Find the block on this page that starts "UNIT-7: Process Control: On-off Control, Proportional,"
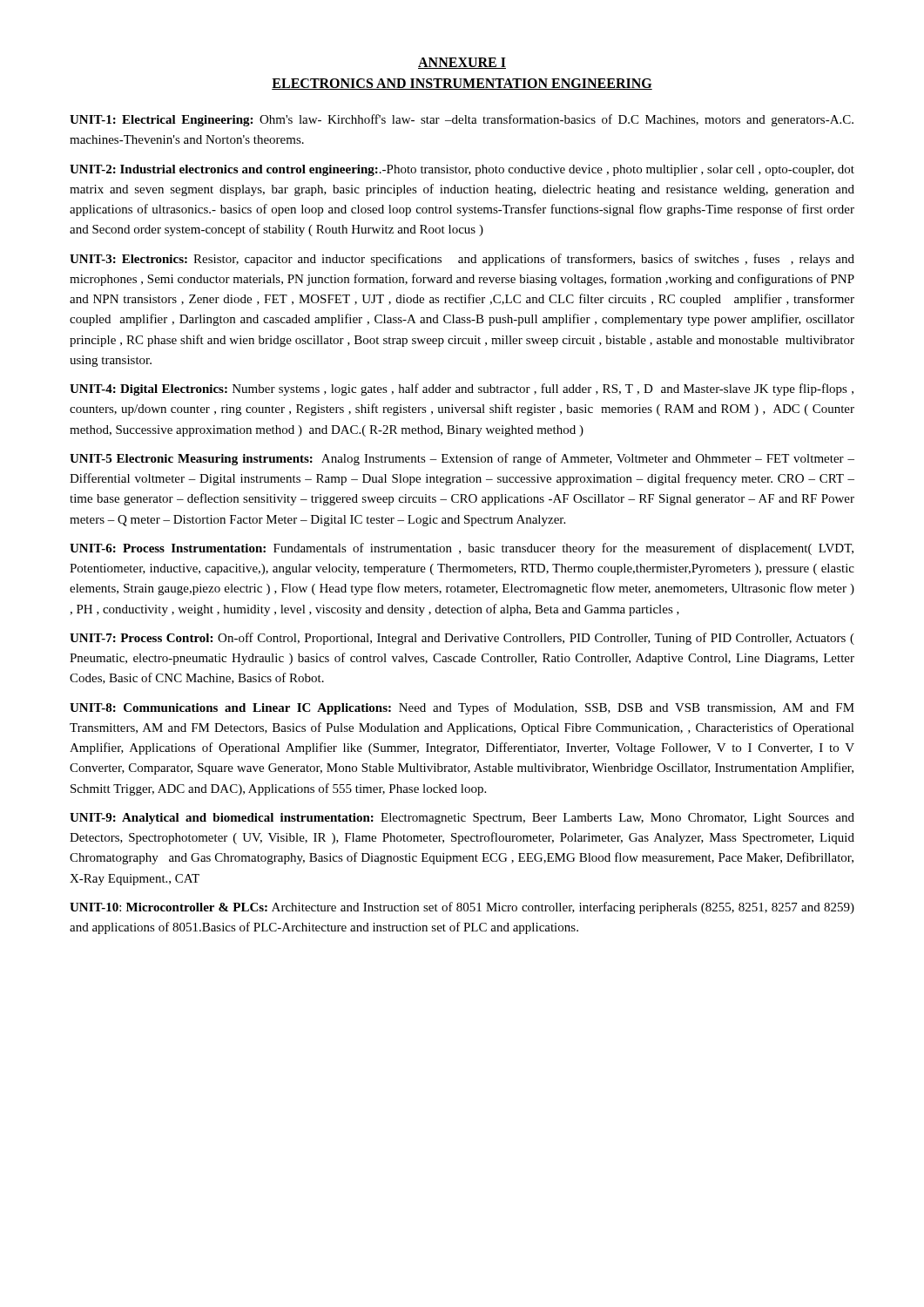Viewport: 924px width, 1307px height. coord(462,658)
